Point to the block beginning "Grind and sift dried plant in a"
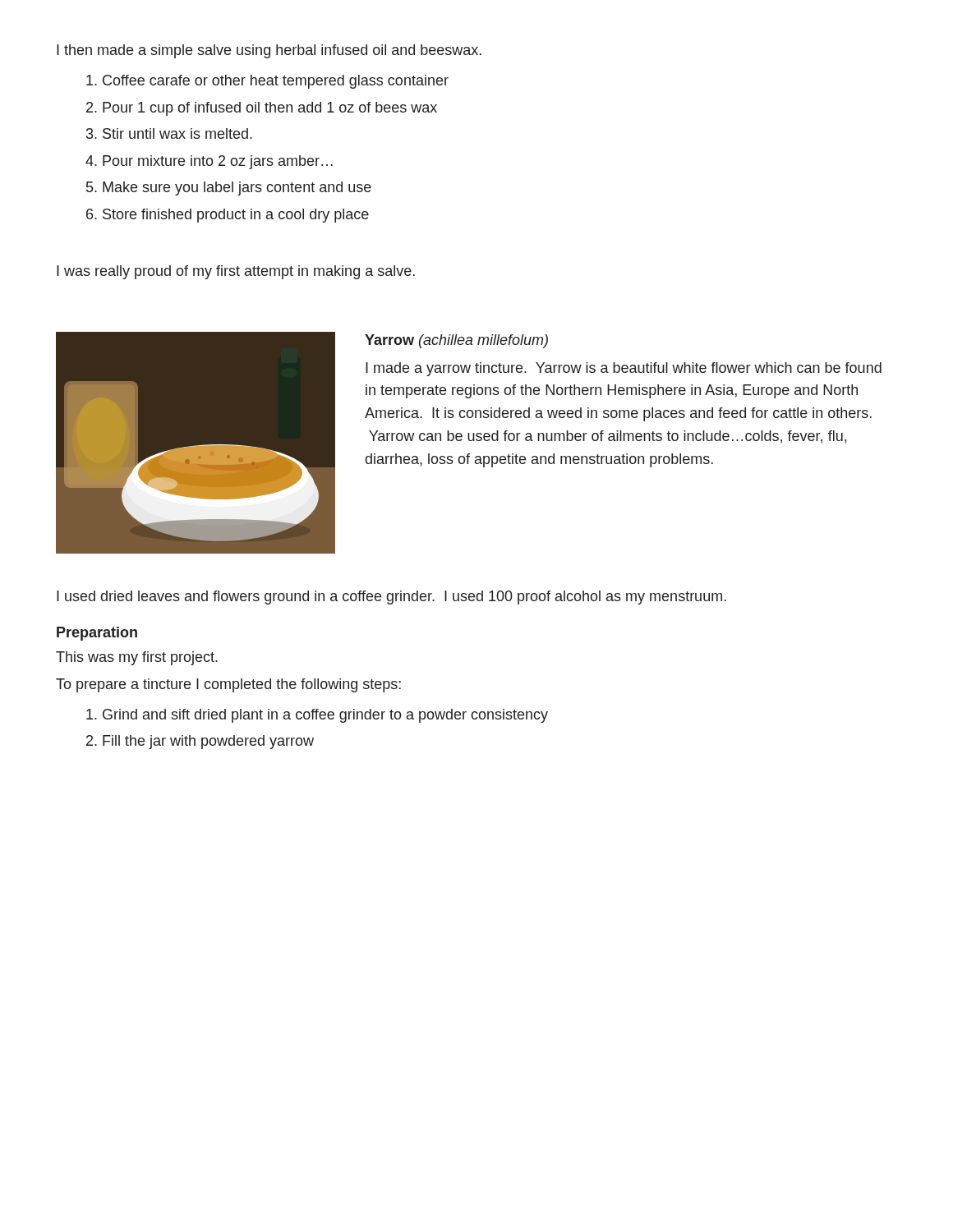The height and width of the screenshot is (1232, 953). click(325, 714)
